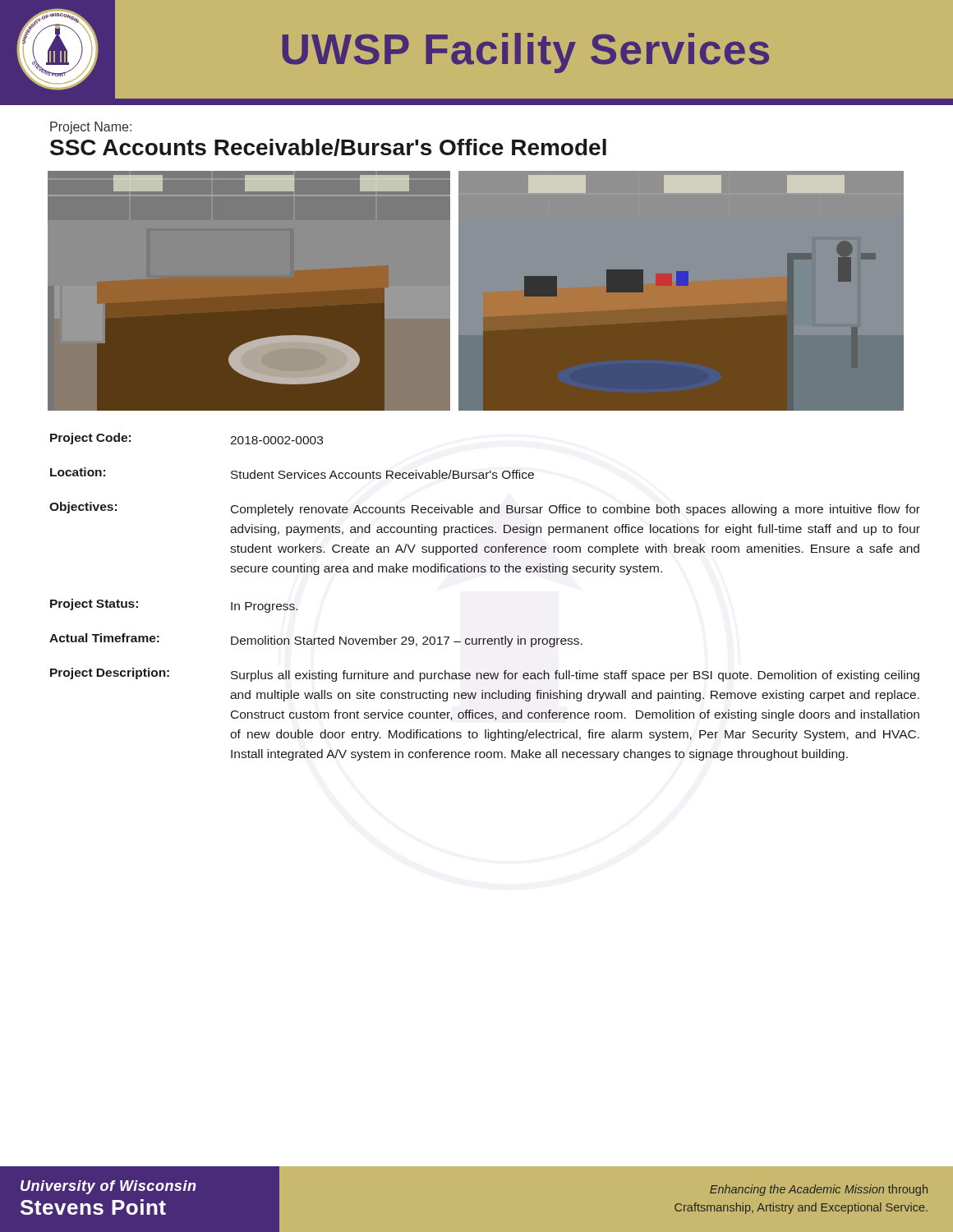This screenshot has height=1232, width=953.
Task: Click on the text block with the text "Objectives: Completely renovate"
Action: [x=485, y=539]
